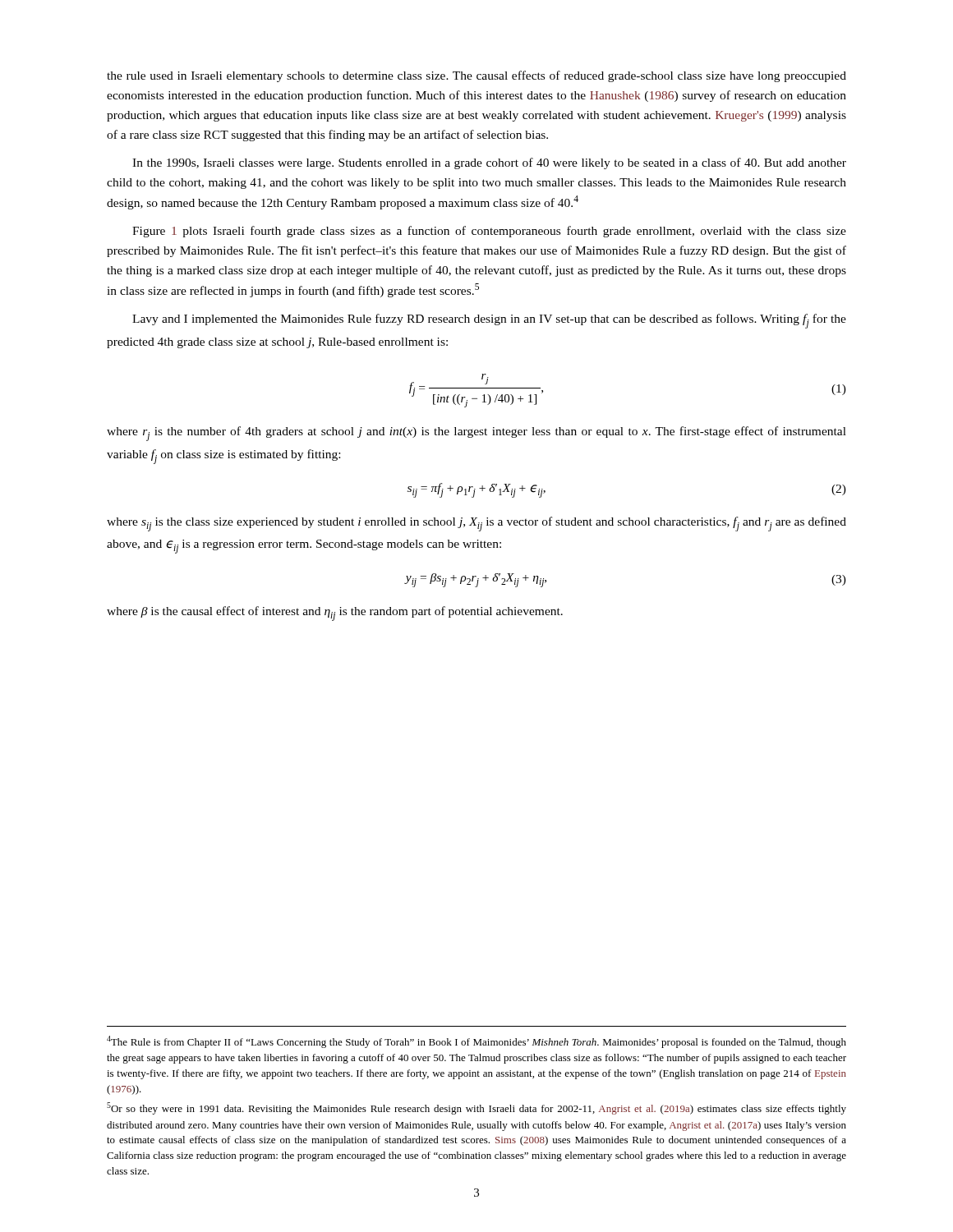Viewport: 953px width, 1232px height.
Task: Find the text block starting "5Or so they were in 1991 data."
Action: [x=476, y=1139]
